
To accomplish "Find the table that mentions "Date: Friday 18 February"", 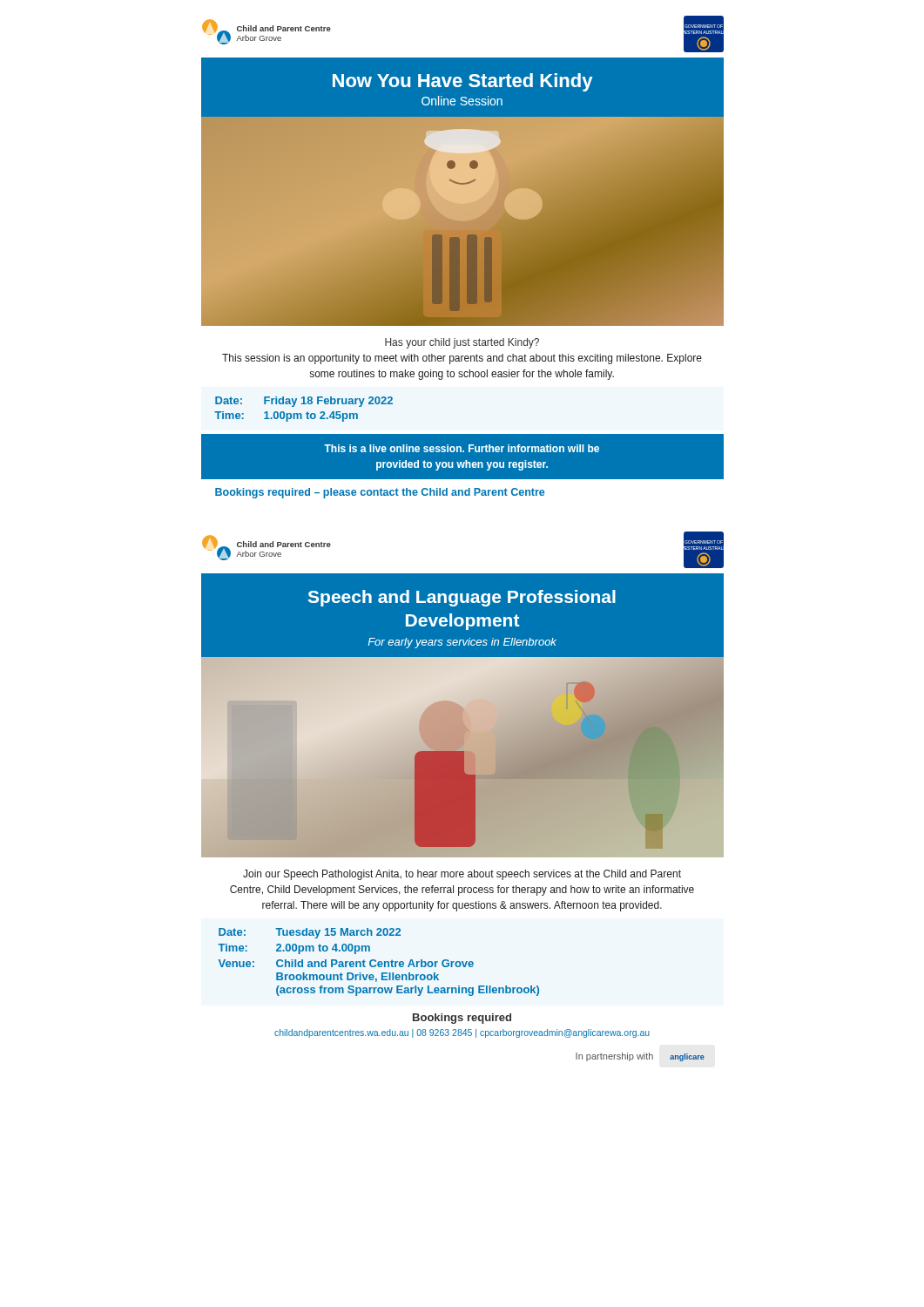I will coord(462,409).
